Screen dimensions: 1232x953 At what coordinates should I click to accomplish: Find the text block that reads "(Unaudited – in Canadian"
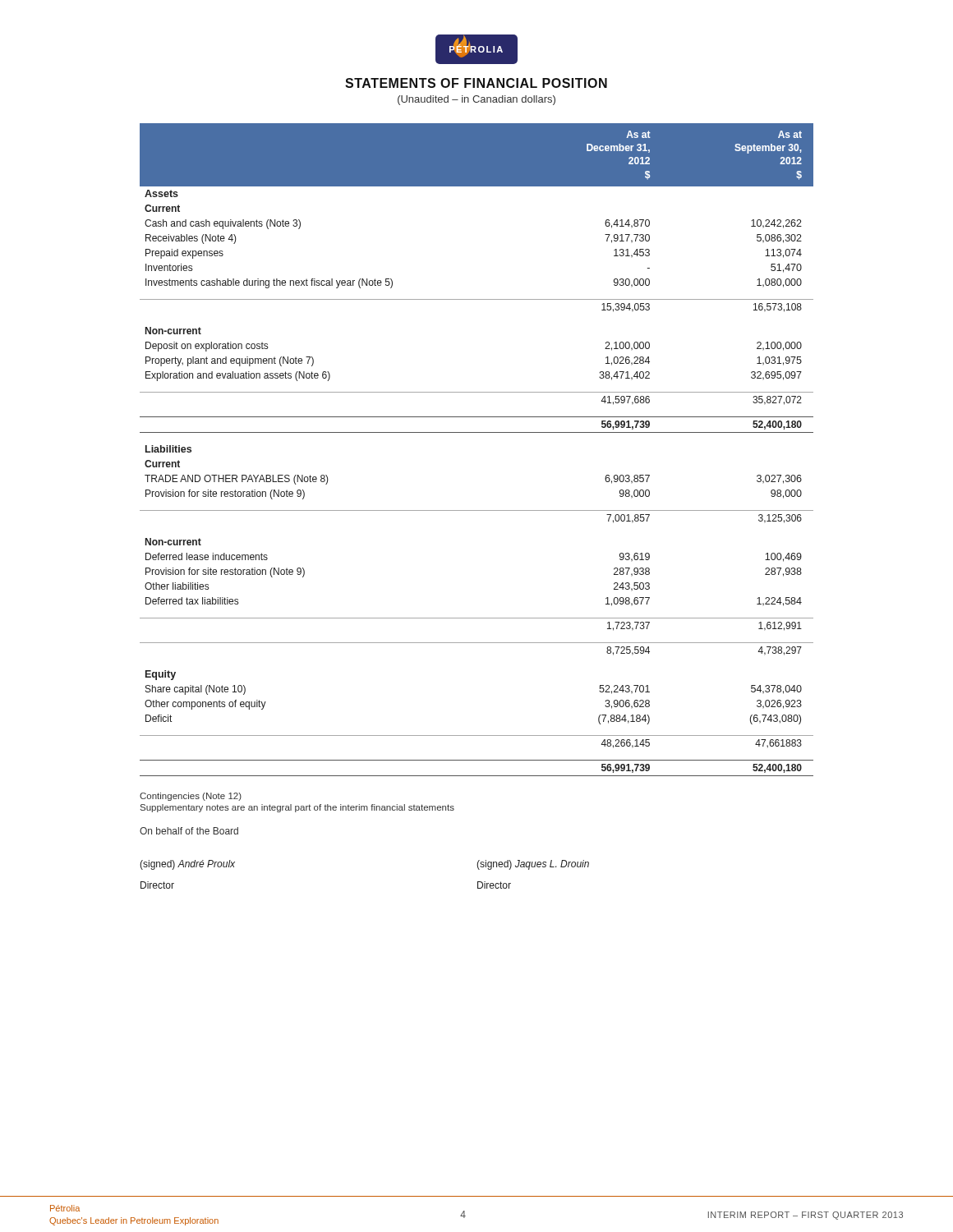476,99
